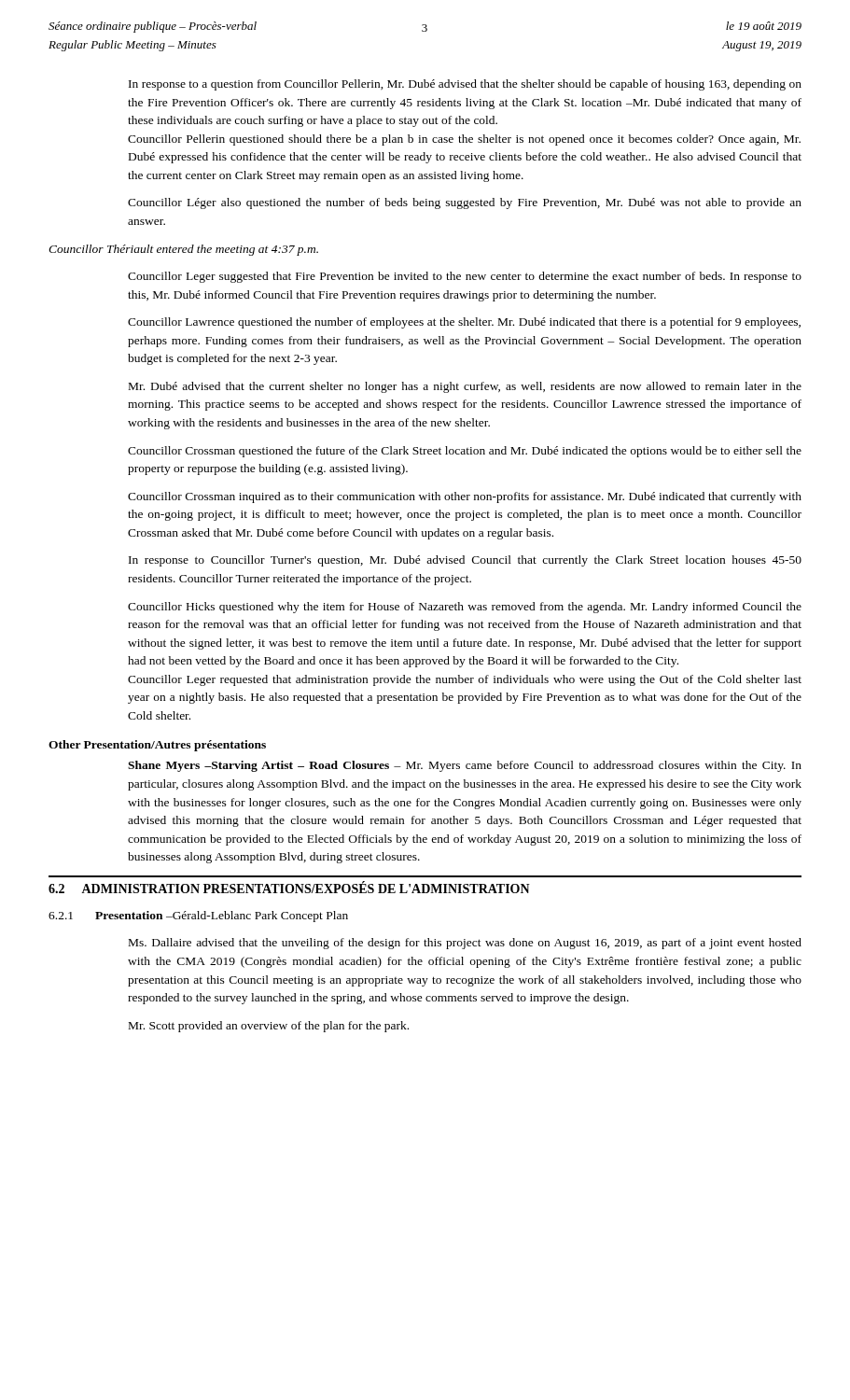Locate the passage starting "Councillor Leger suggested that Fire Prevention be invited"
The image size is (850, 1400).
(465, 285)
